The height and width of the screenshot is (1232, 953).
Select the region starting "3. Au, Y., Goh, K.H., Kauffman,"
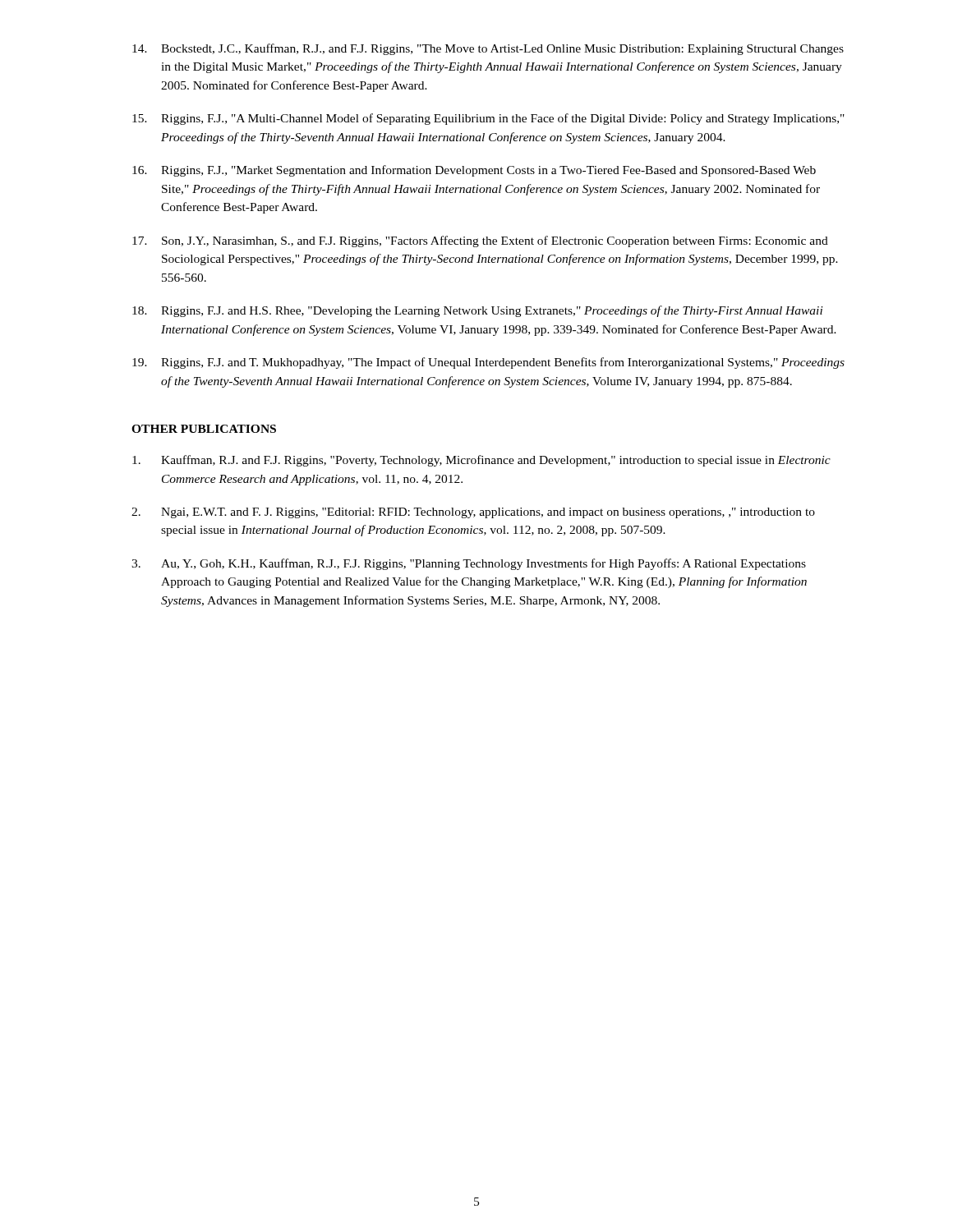489,582
